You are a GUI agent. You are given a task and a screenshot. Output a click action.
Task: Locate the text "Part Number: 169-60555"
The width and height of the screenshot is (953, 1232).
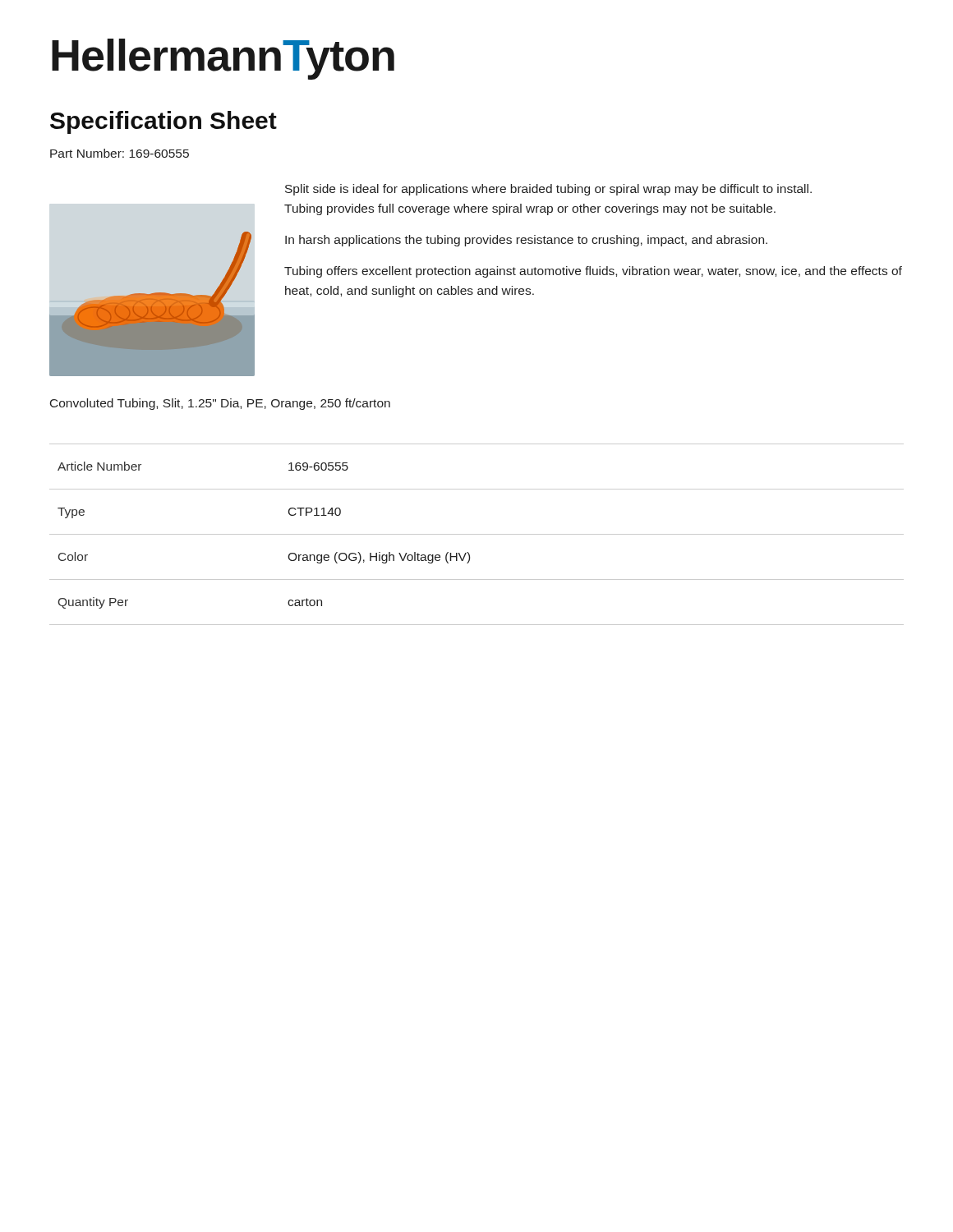(x=119, y=153)
